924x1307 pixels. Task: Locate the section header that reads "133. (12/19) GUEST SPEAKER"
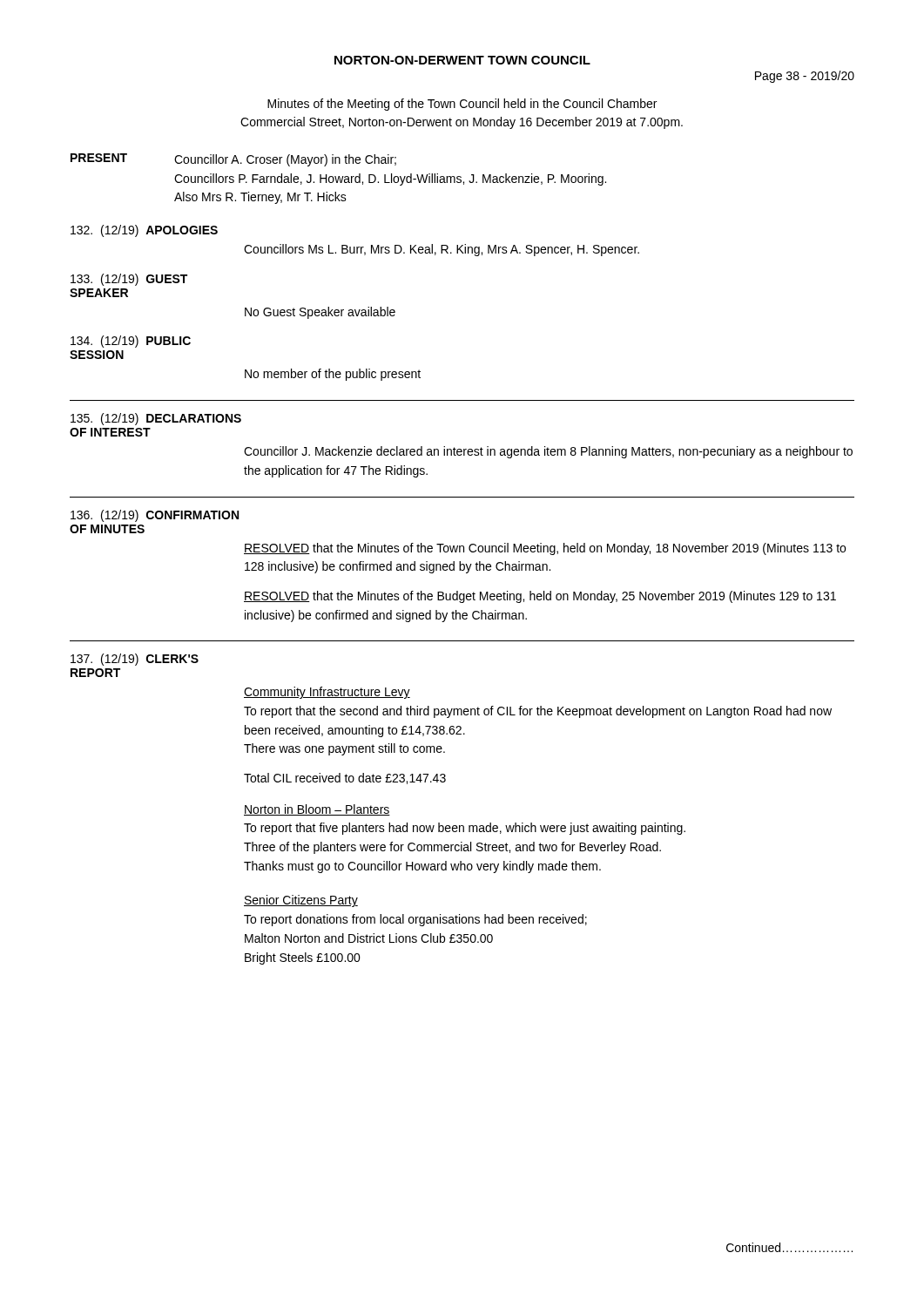pos(129,286)
